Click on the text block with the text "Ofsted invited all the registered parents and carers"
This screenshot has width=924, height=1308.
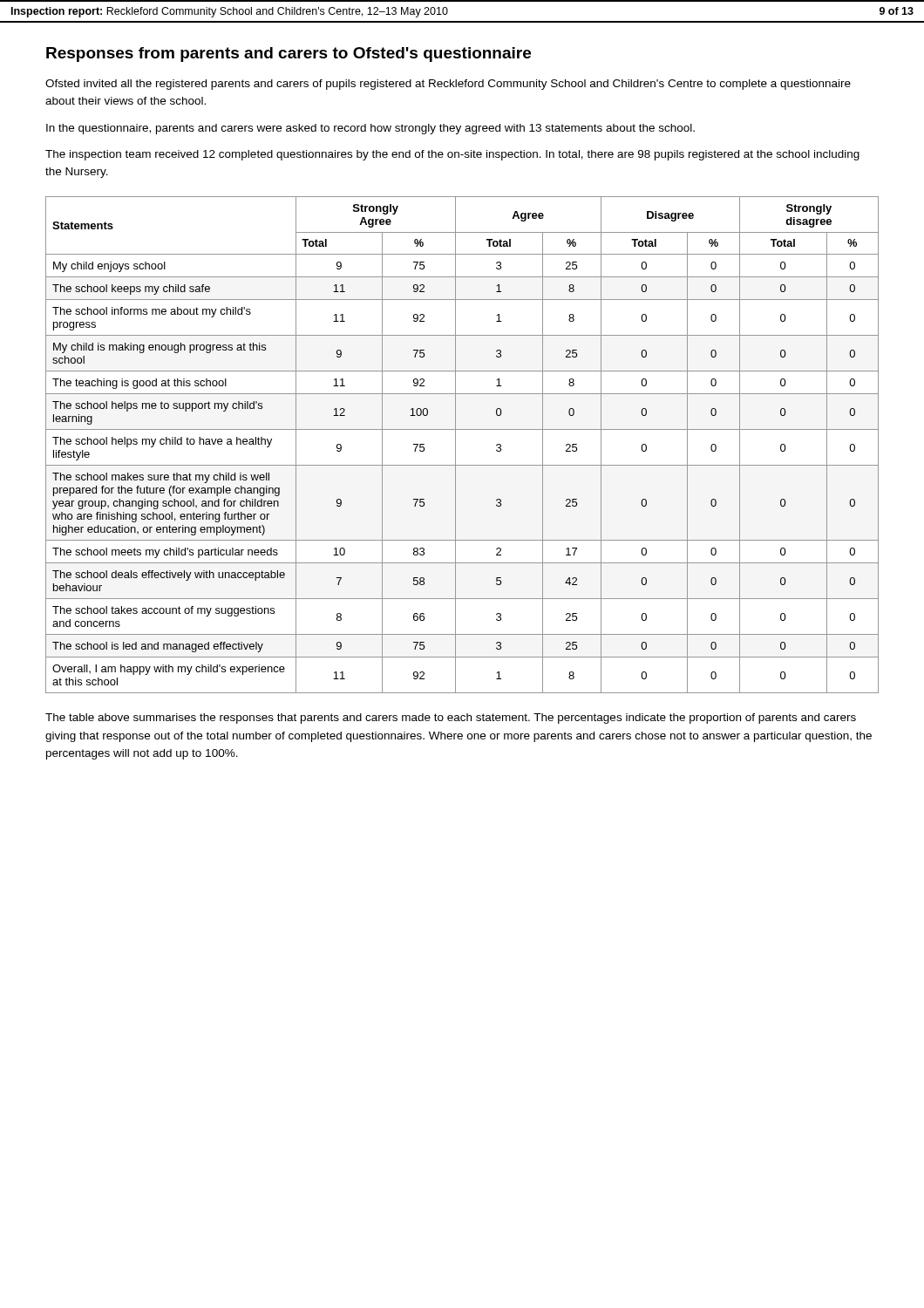click(x=448, y=92)
